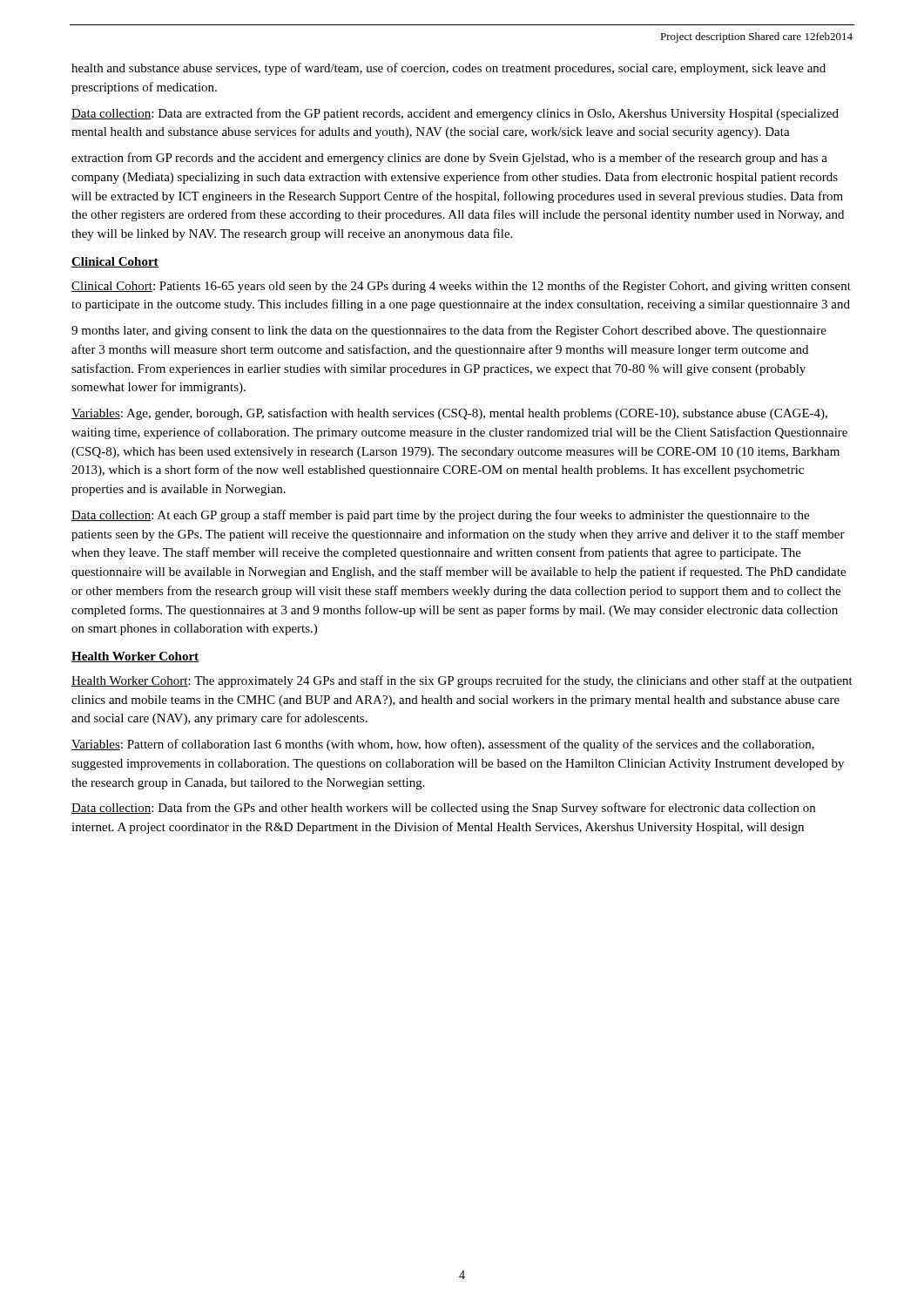Find the block on this page that starts "Clinical Cohort: Patients 16-65 years old seen by"

coord(462,296)
